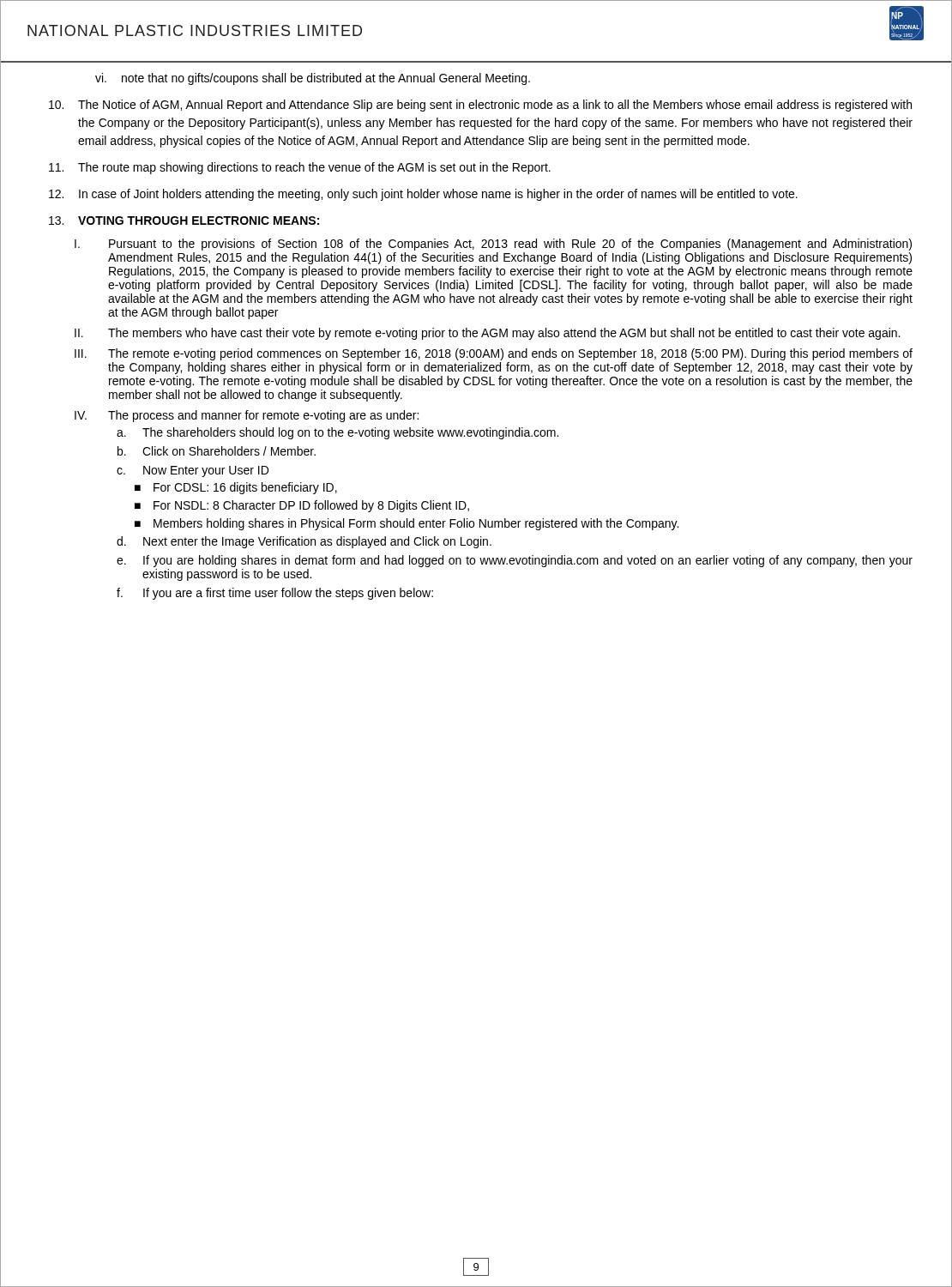Screen dimensions: 1287x952
Task: Locate the text "b. Click on Shareholders / Member."
Action: click(217, 451)
